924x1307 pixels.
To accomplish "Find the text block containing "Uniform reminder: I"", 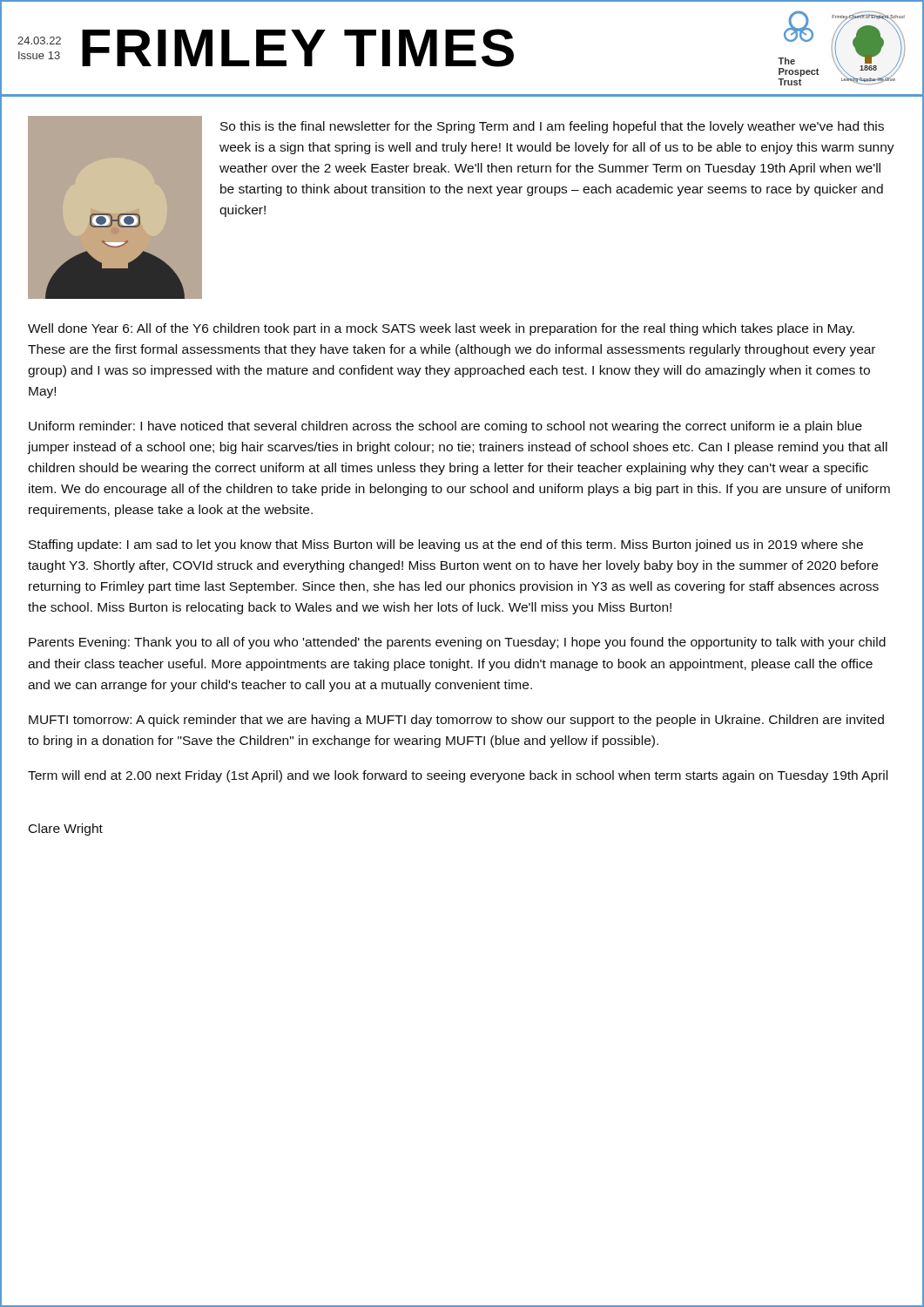I will click(x=459, y=468).
